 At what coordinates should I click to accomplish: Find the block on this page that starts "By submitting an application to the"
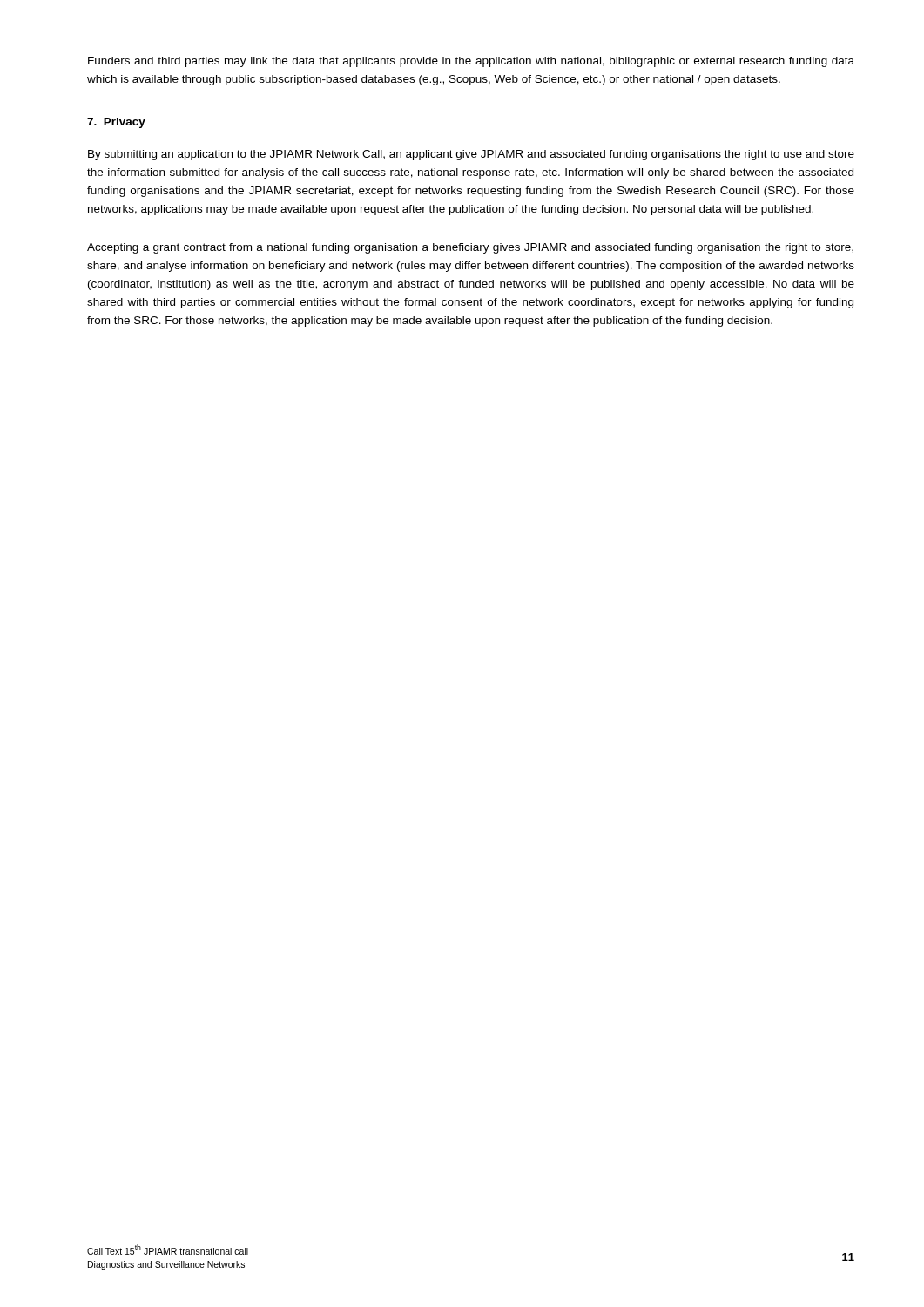click(x=471, y=181)
